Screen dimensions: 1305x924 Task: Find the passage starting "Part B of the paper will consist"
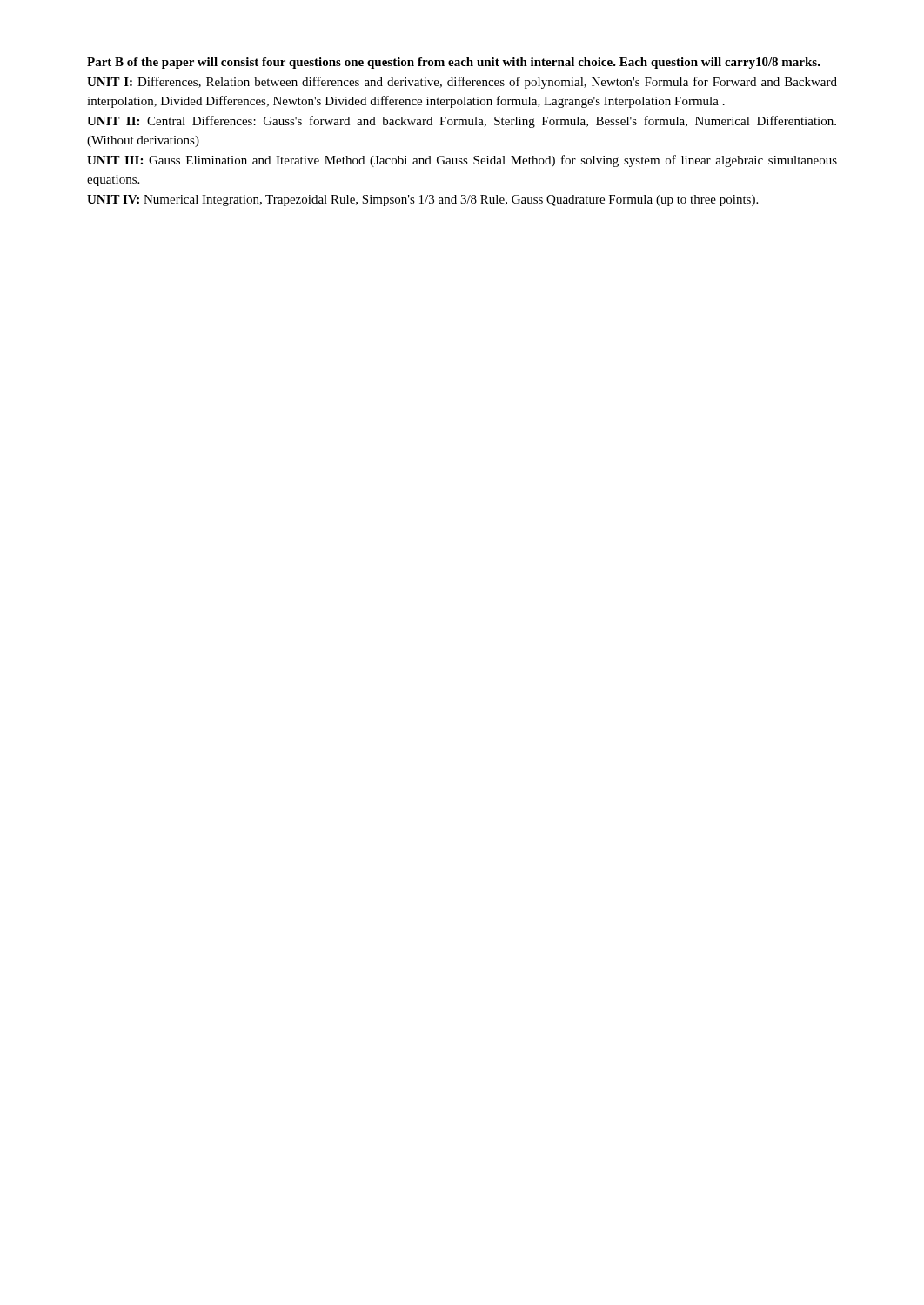[462, 130]
